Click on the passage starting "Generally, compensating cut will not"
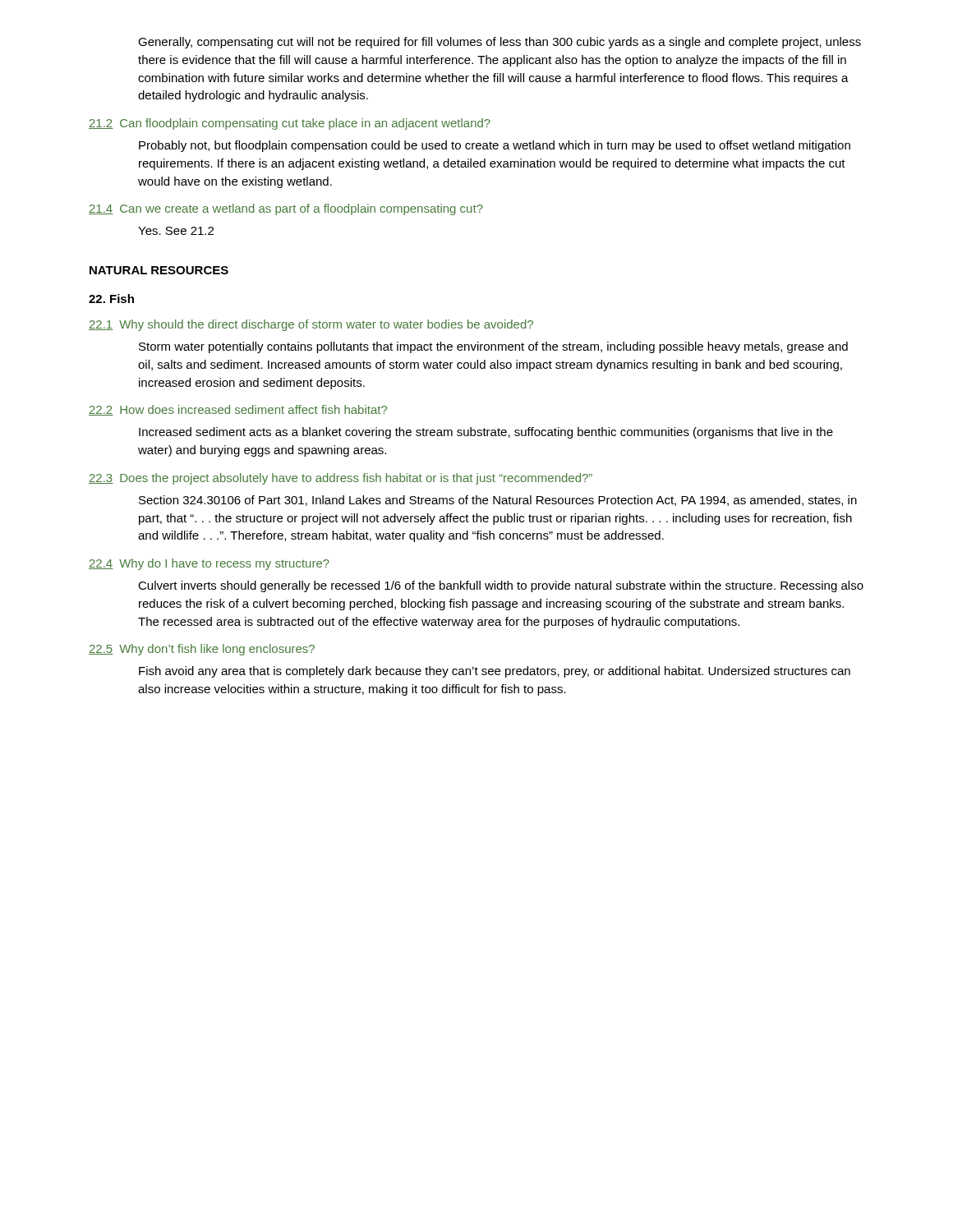Screen dimensions: 1232x953 point(501,69)
